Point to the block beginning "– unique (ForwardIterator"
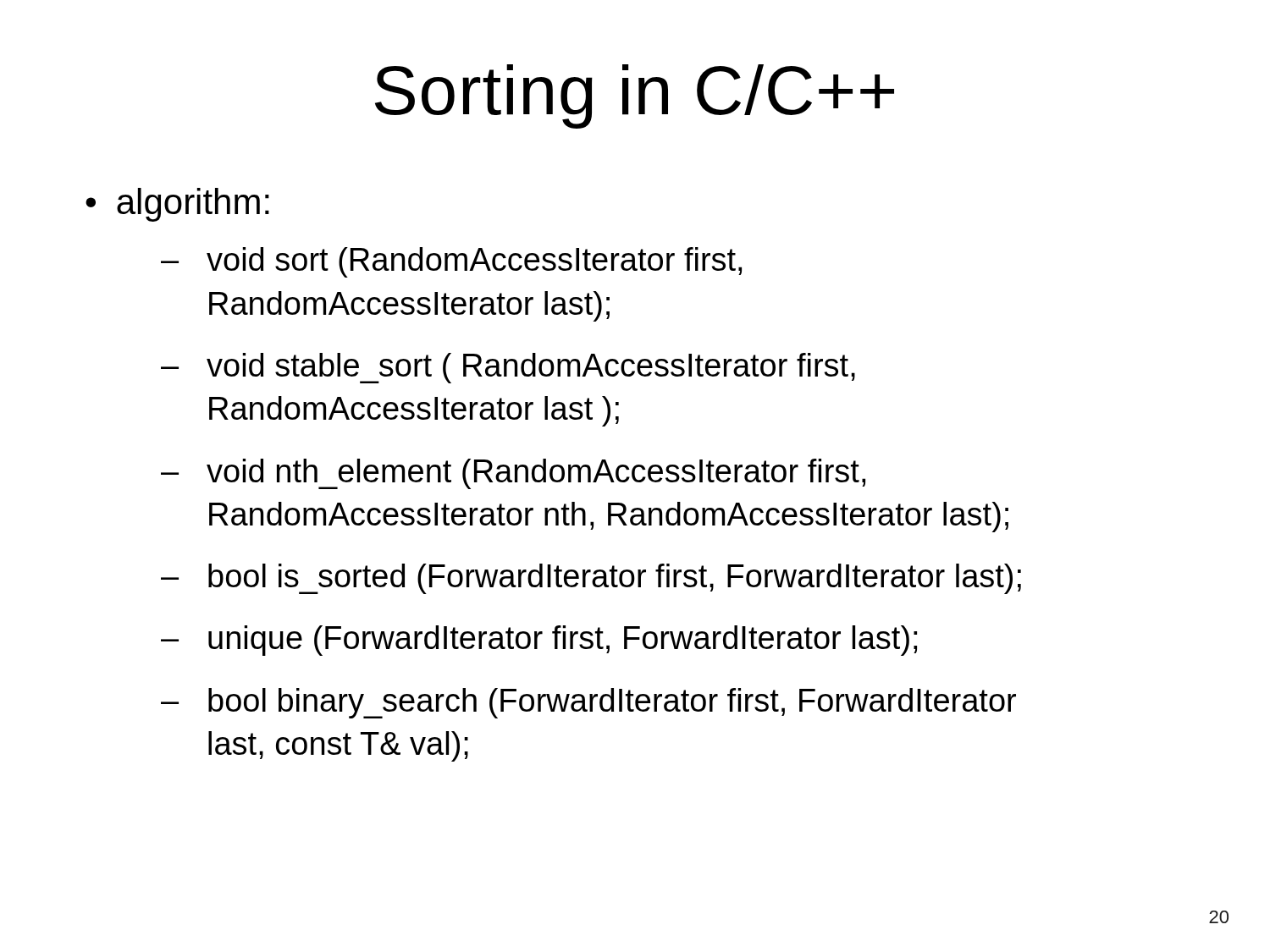Viewport: 1270px width, 952px height. 540,639
